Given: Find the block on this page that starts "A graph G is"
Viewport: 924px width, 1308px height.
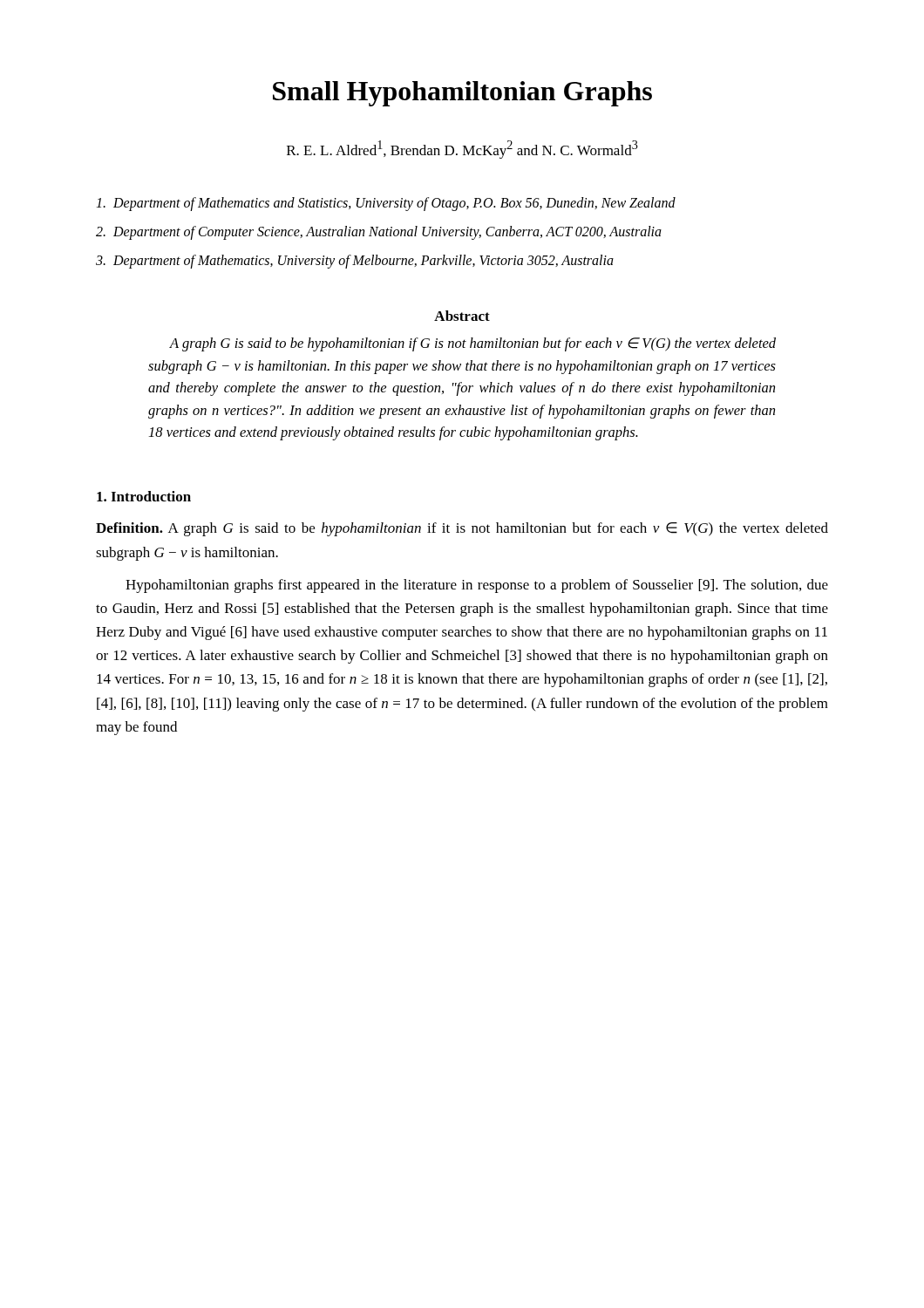Looking at the screenshot, I should (x=462, y=388).
